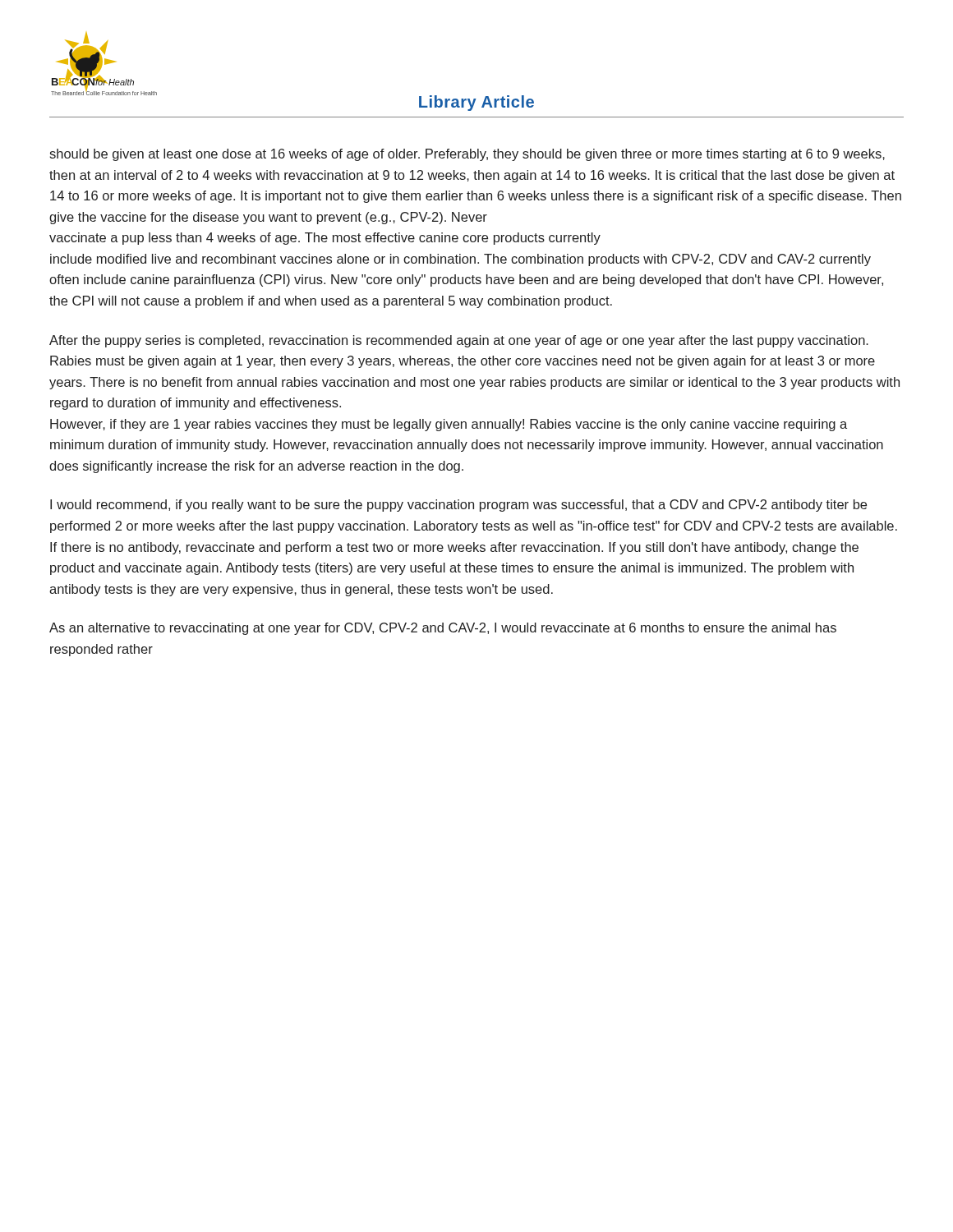Find the logo
The image size is (953, 1232).
(x=105, y=62)
